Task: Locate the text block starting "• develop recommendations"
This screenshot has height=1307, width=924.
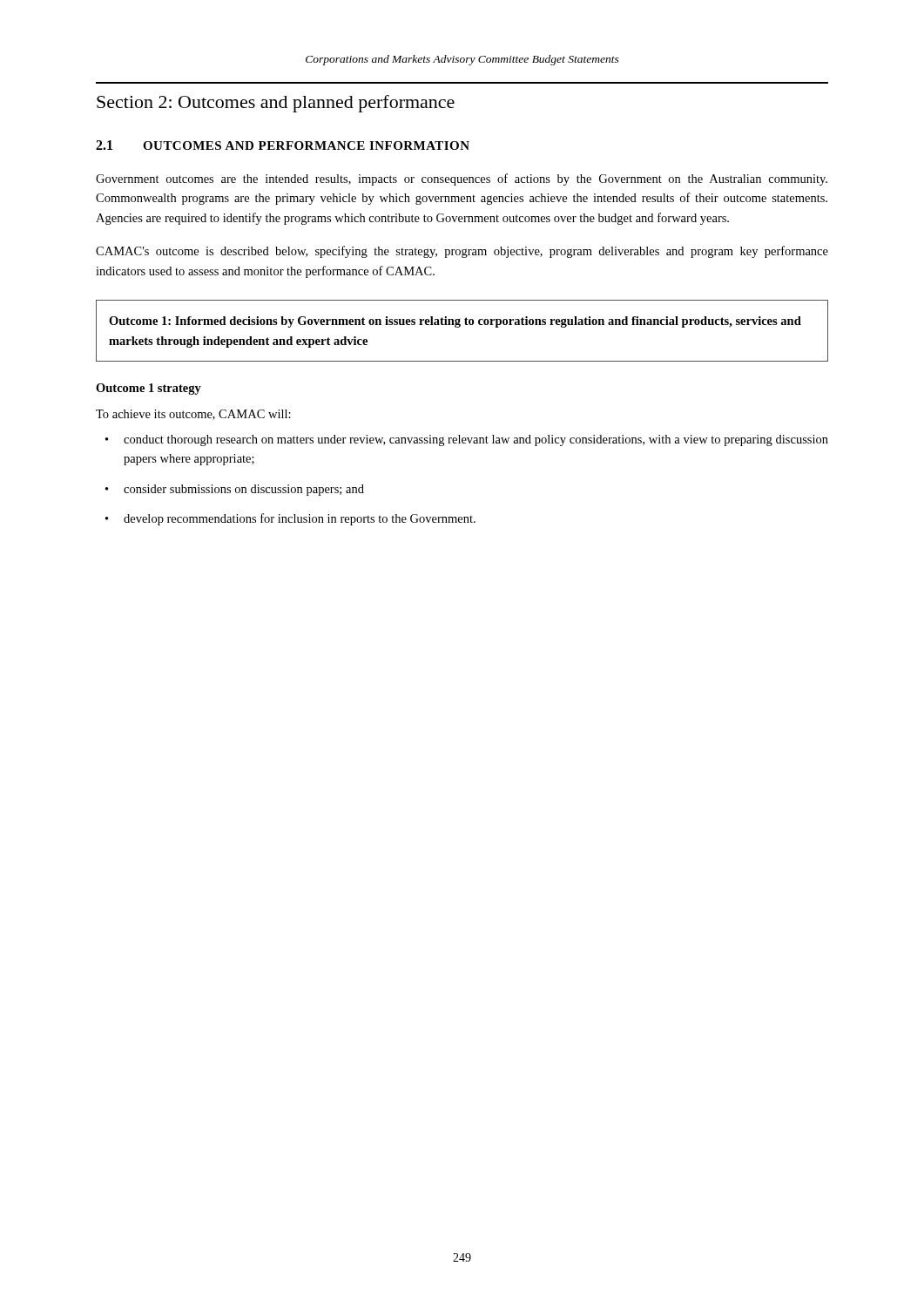Action: (466, 519)
